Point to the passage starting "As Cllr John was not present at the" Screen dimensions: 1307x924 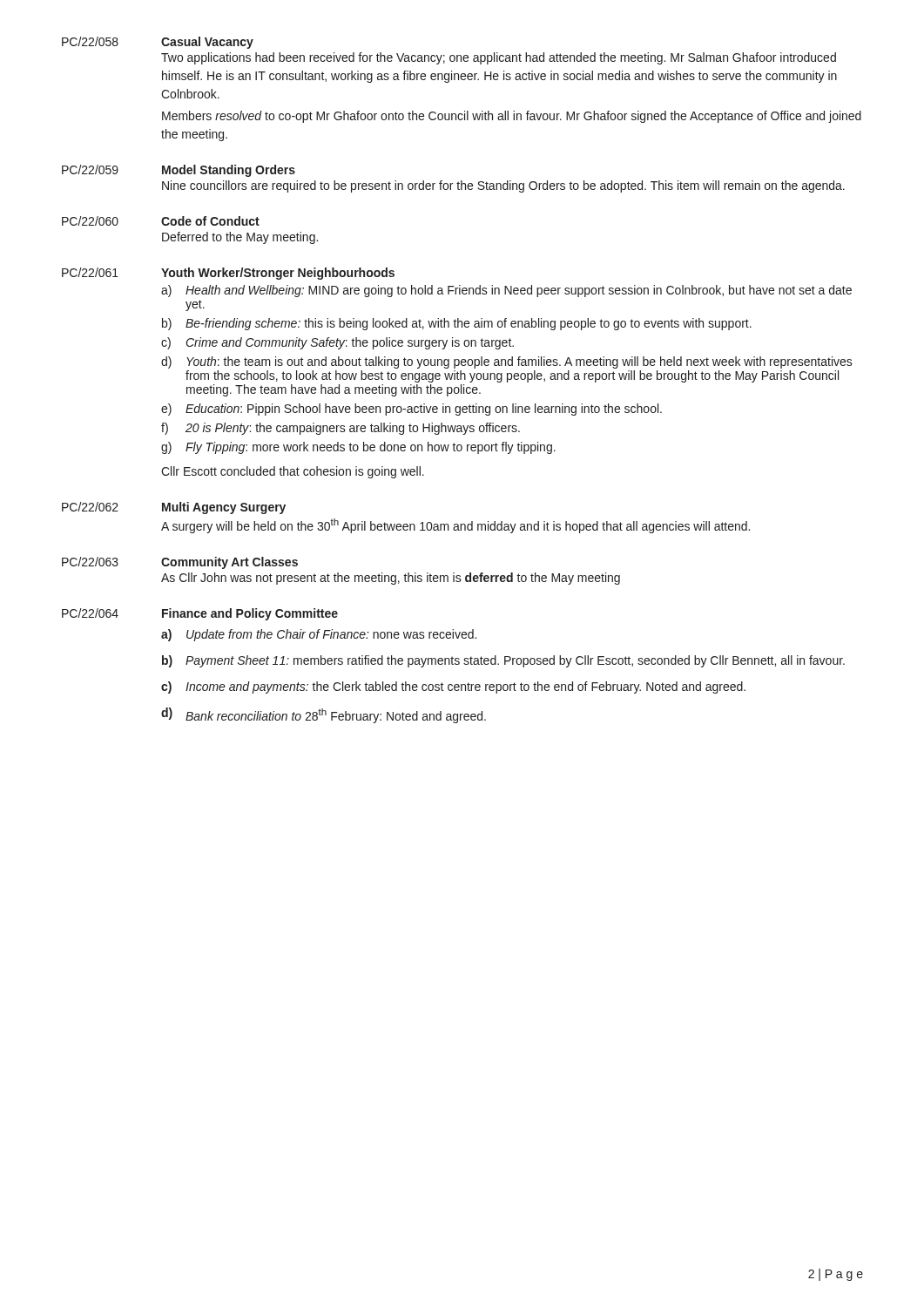click(512, 578)
